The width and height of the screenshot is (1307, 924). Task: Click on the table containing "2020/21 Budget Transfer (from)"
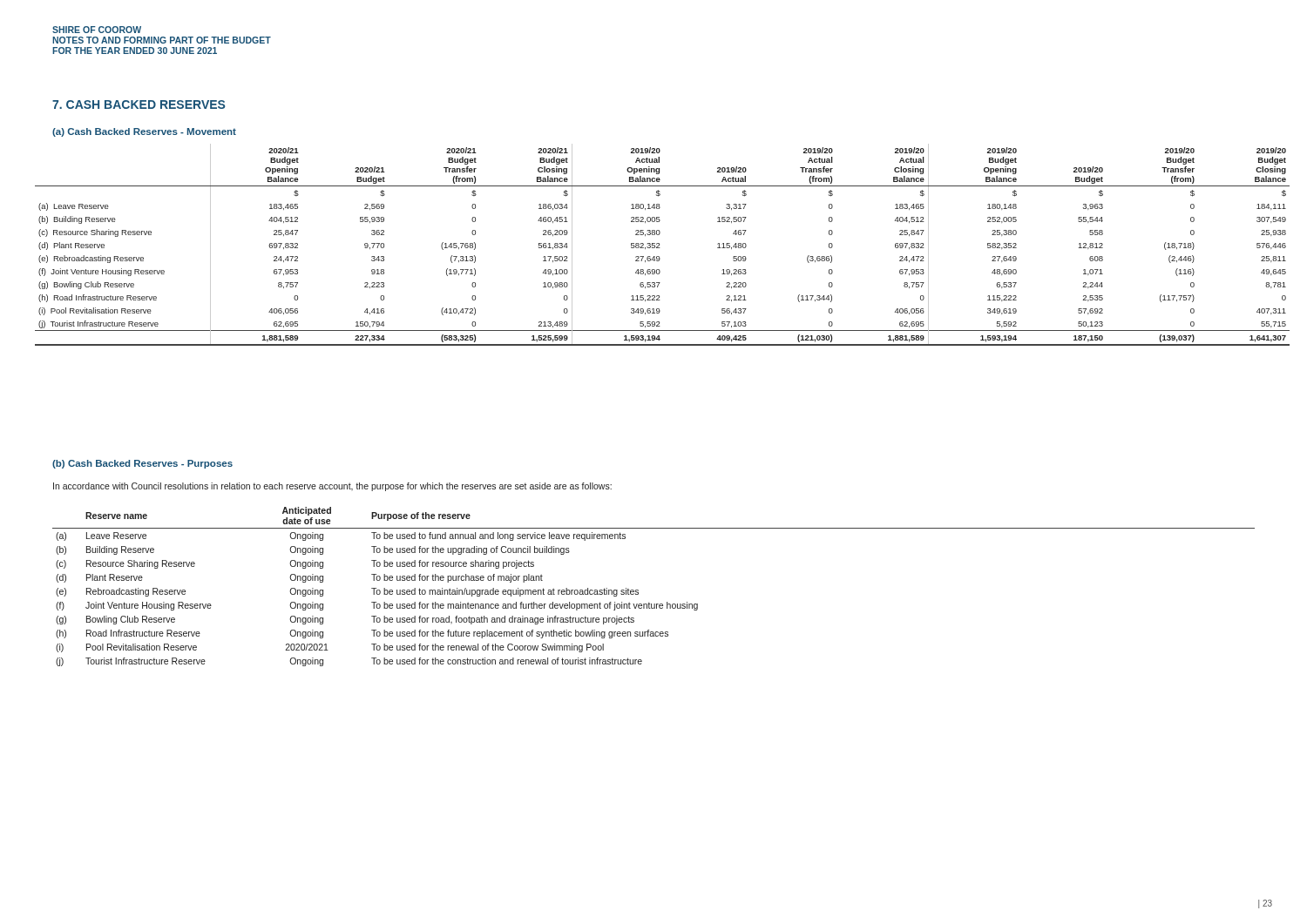(x=662, y=245)
